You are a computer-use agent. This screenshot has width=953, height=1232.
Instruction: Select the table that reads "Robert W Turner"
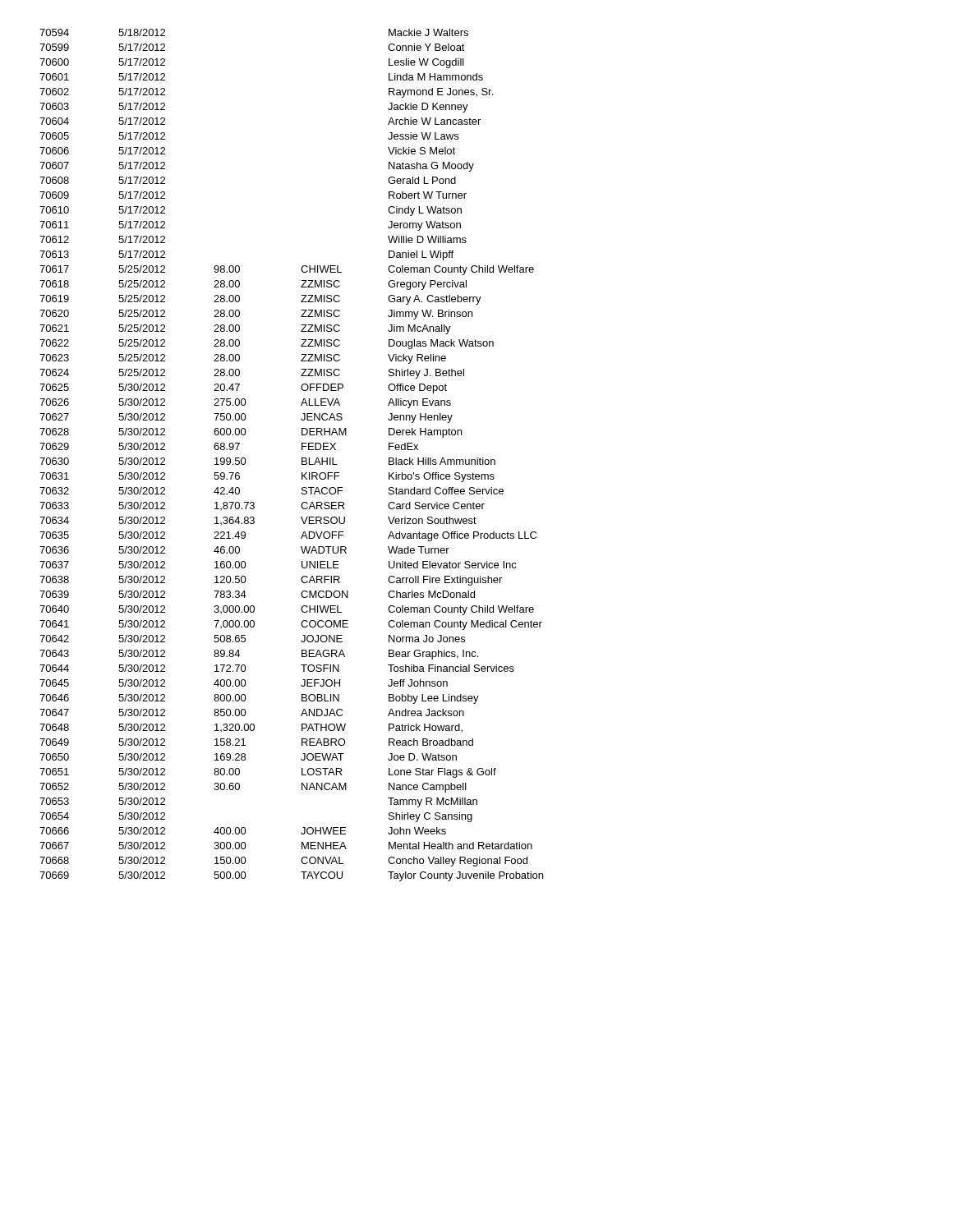click(x=476, y=453)
